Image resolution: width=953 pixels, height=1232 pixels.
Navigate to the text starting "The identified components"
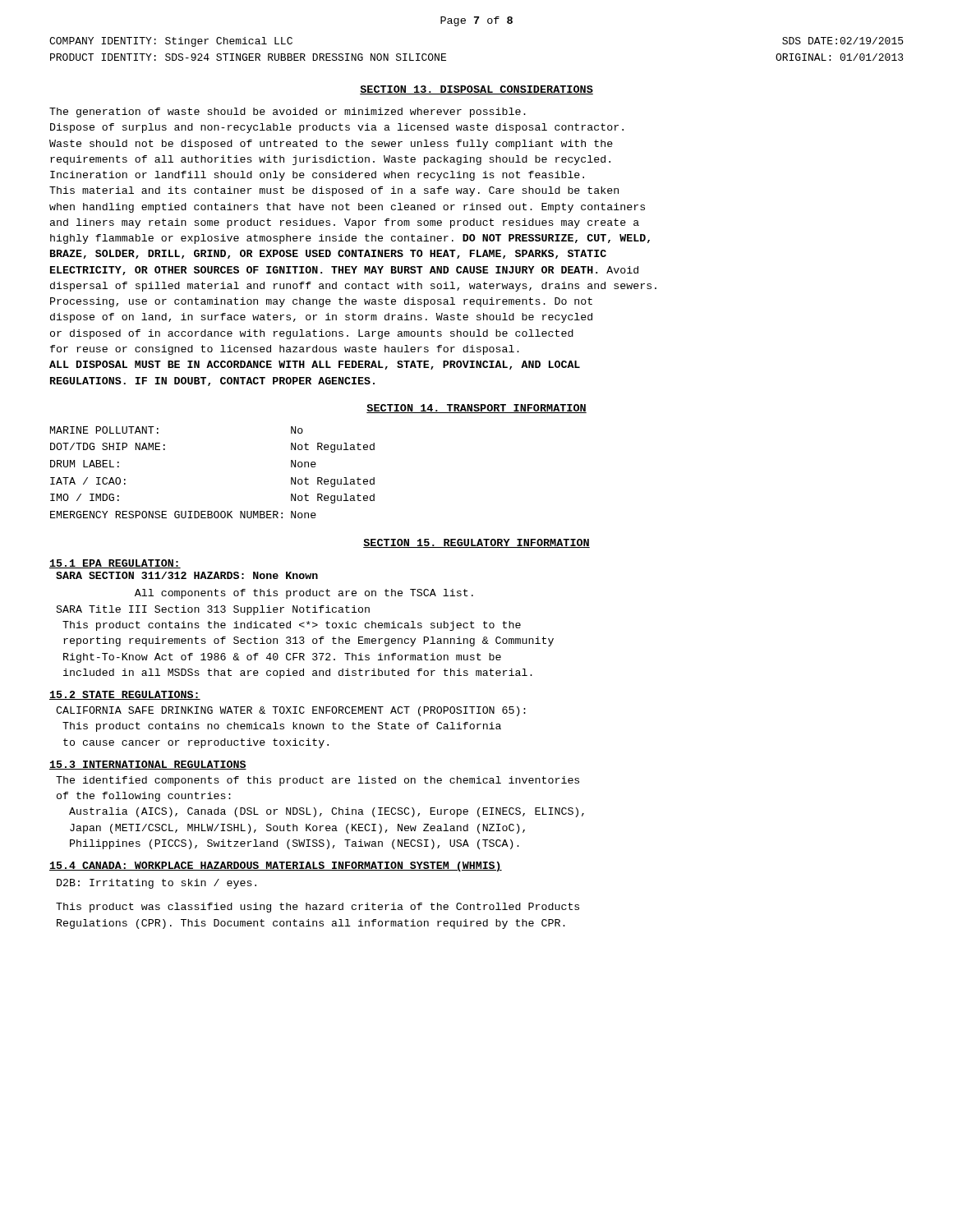point(318,812)
